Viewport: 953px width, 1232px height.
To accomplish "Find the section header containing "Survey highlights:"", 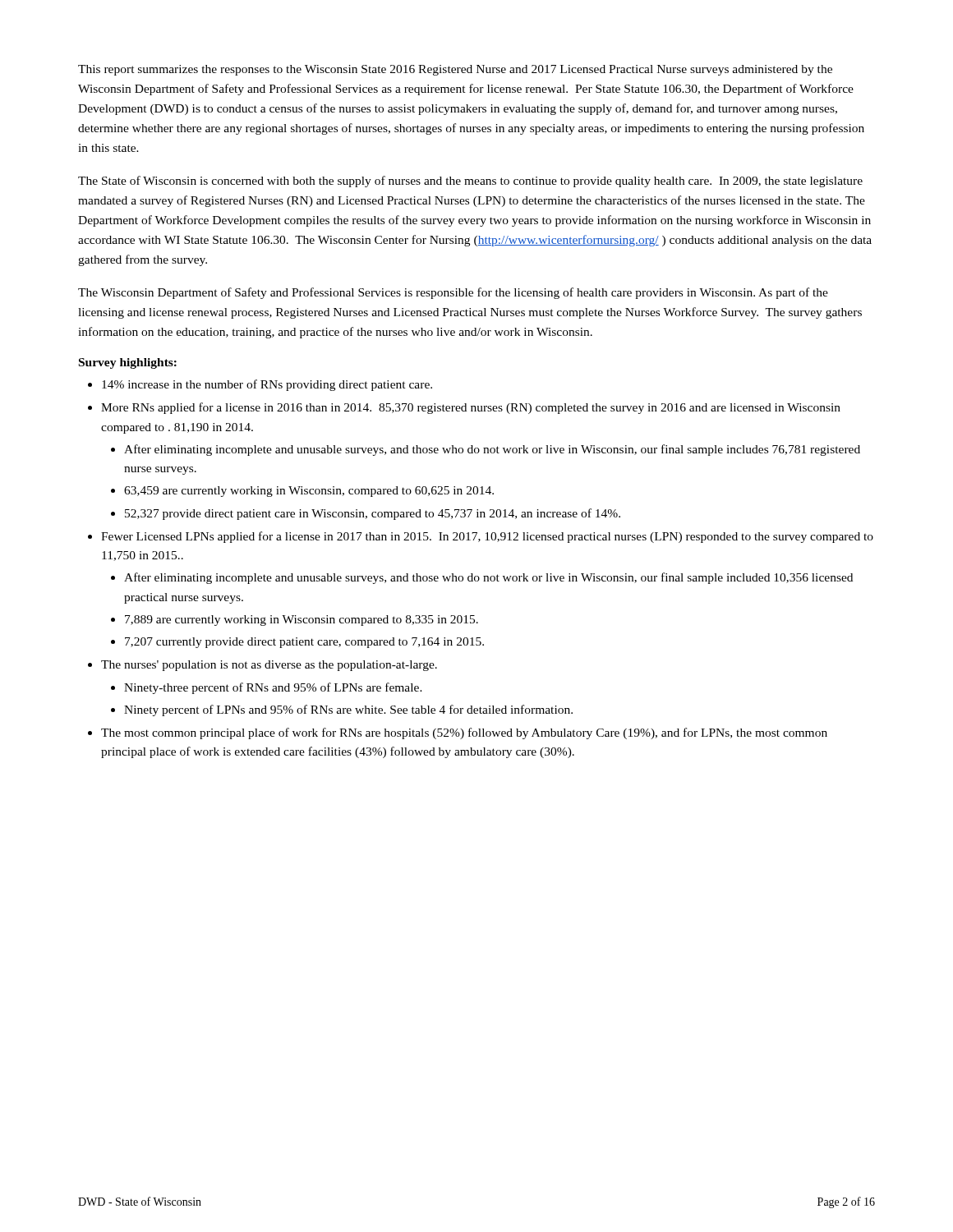I will tap(128, 362).
